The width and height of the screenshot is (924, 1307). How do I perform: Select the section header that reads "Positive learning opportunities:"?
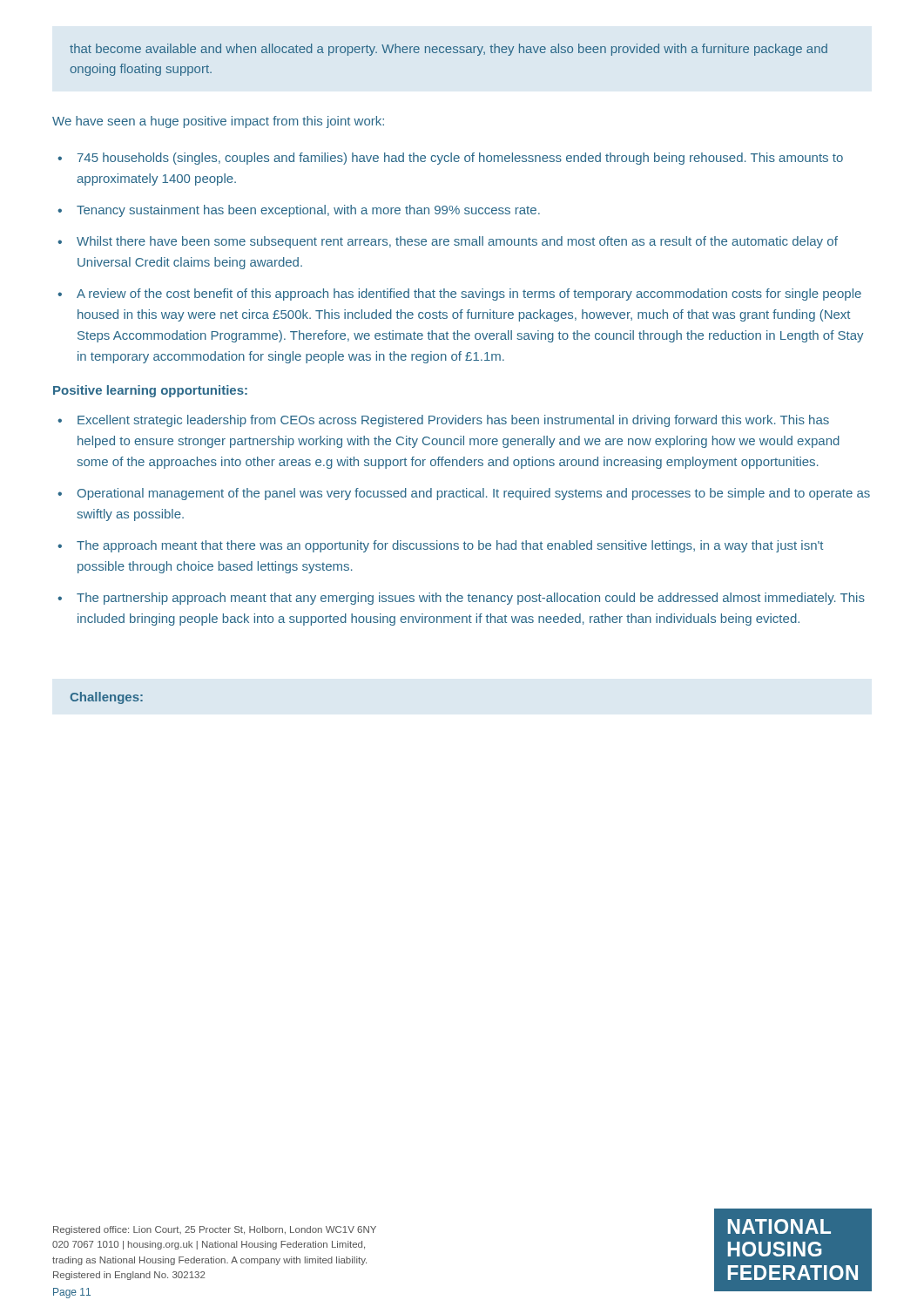pyautogui.click(x=150, y=389)
